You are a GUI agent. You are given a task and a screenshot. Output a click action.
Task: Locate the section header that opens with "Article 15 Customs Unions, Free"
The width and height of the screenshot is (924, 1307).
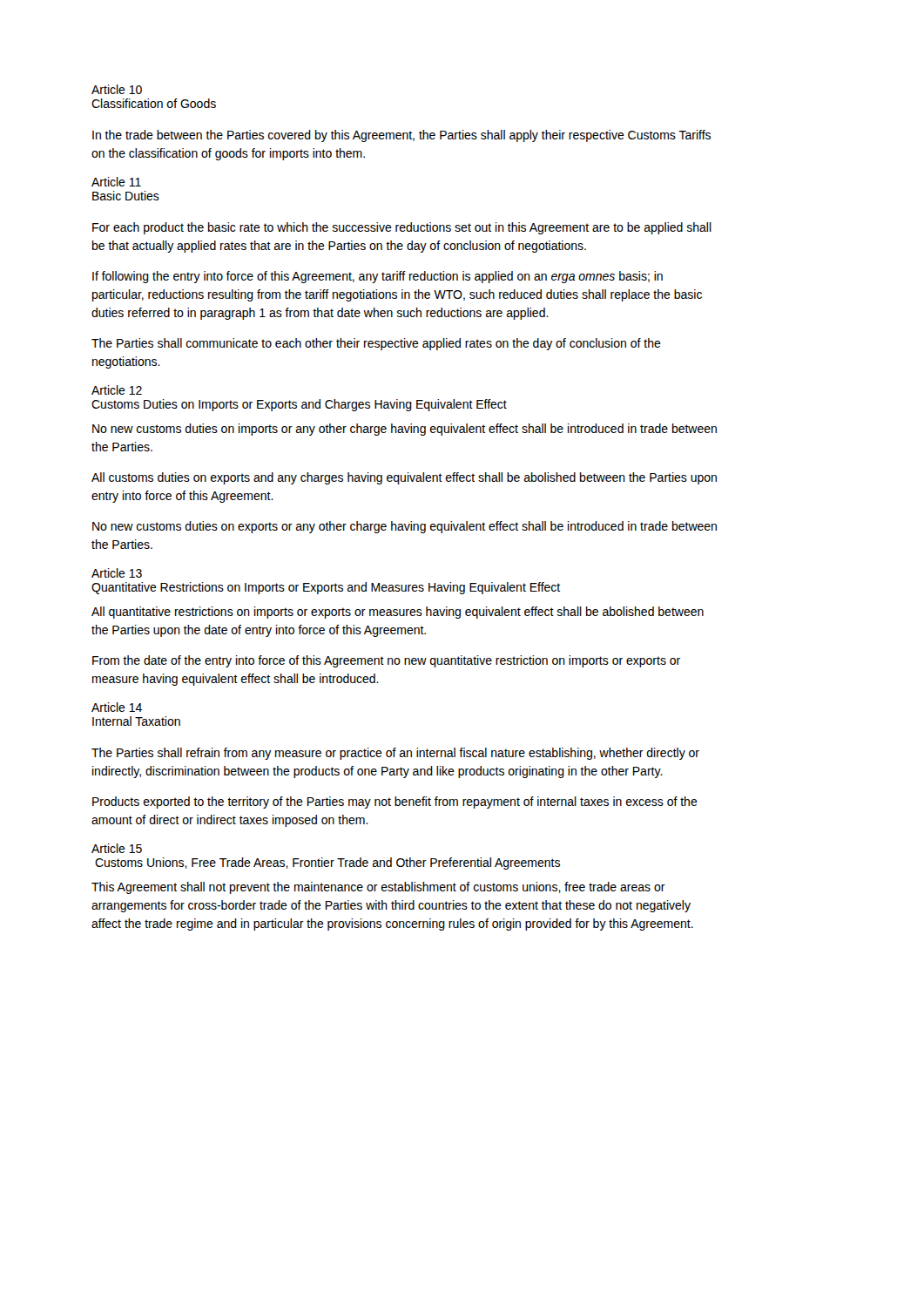(x=326, y=856)
